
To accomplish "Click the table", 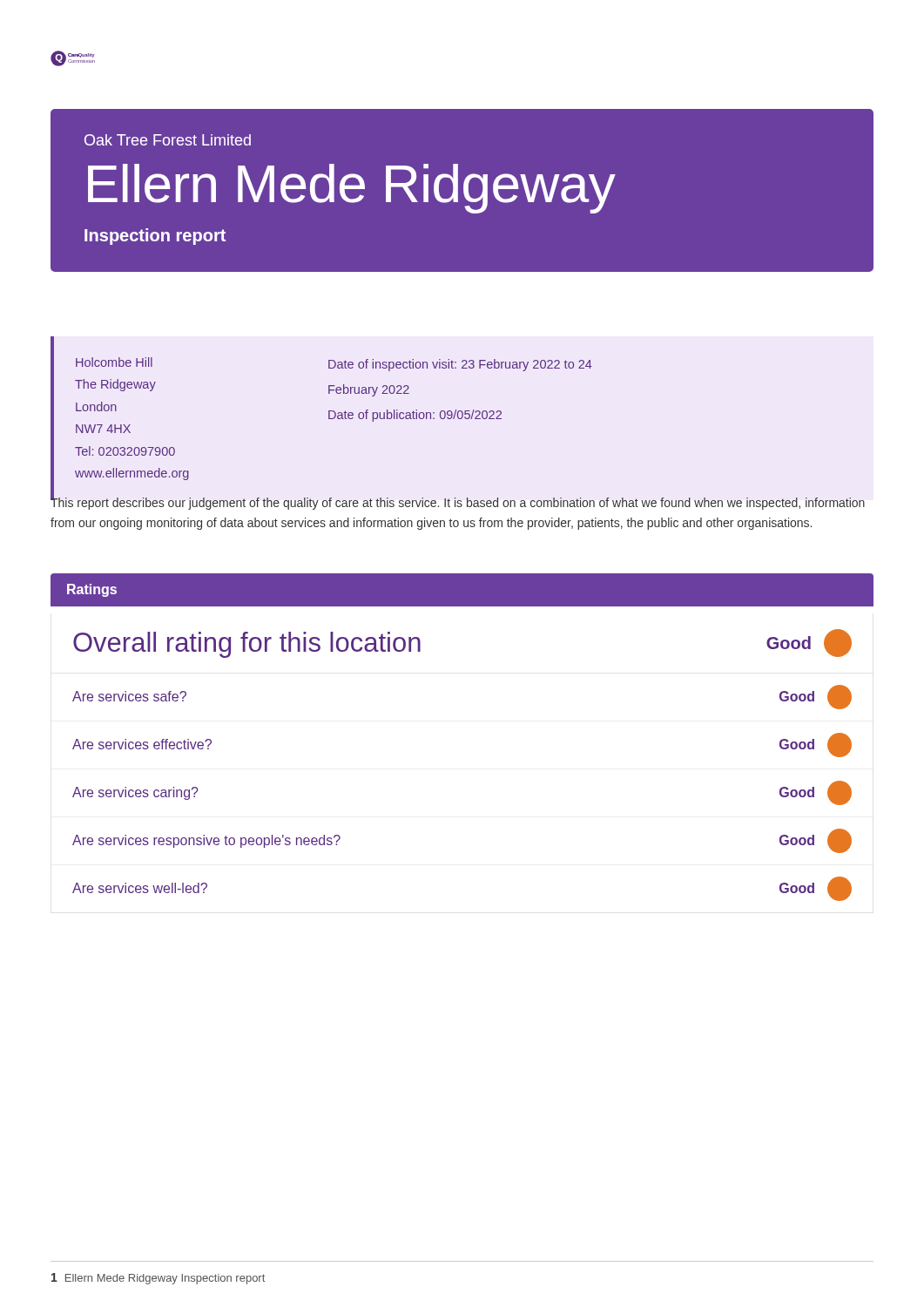I will point(462,763).
